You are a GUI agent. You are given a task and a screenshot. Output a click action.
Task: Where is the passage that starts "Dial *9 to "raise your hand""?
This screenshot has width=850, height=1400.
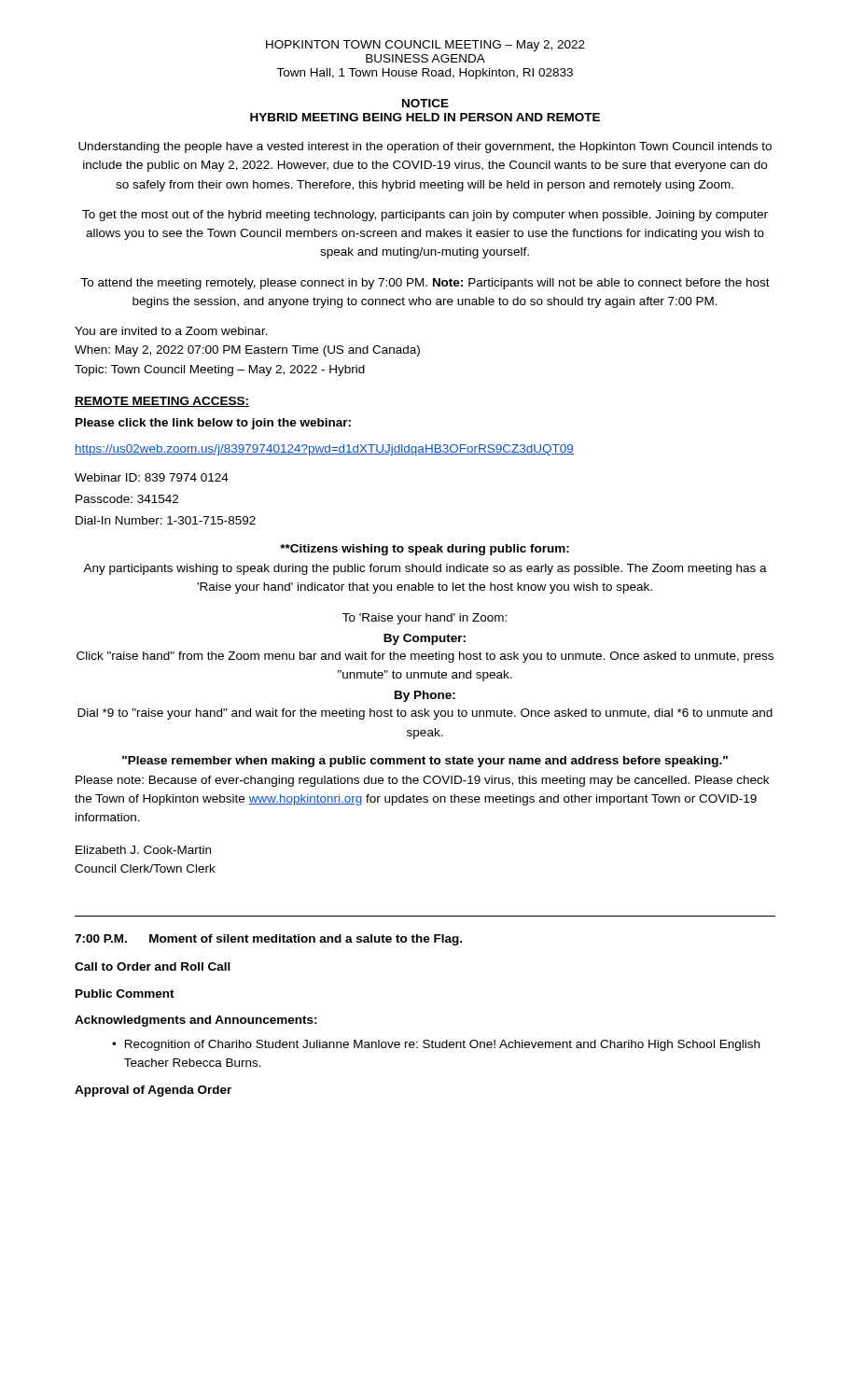(x=425, y=722)
